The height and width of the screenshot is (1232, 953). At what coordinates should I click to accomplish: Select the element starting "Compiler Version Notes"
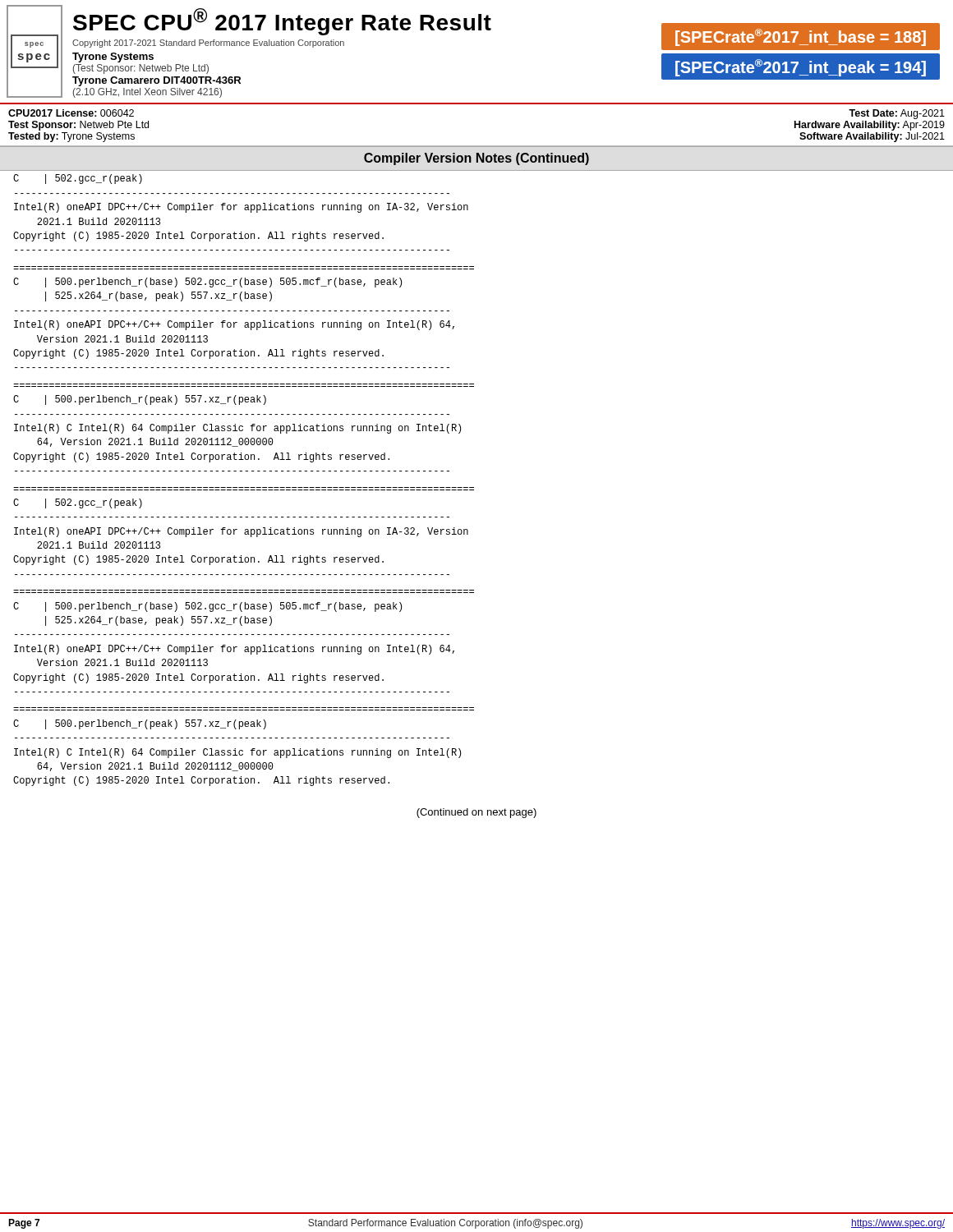pyautogui.click(x=476, y=158)
